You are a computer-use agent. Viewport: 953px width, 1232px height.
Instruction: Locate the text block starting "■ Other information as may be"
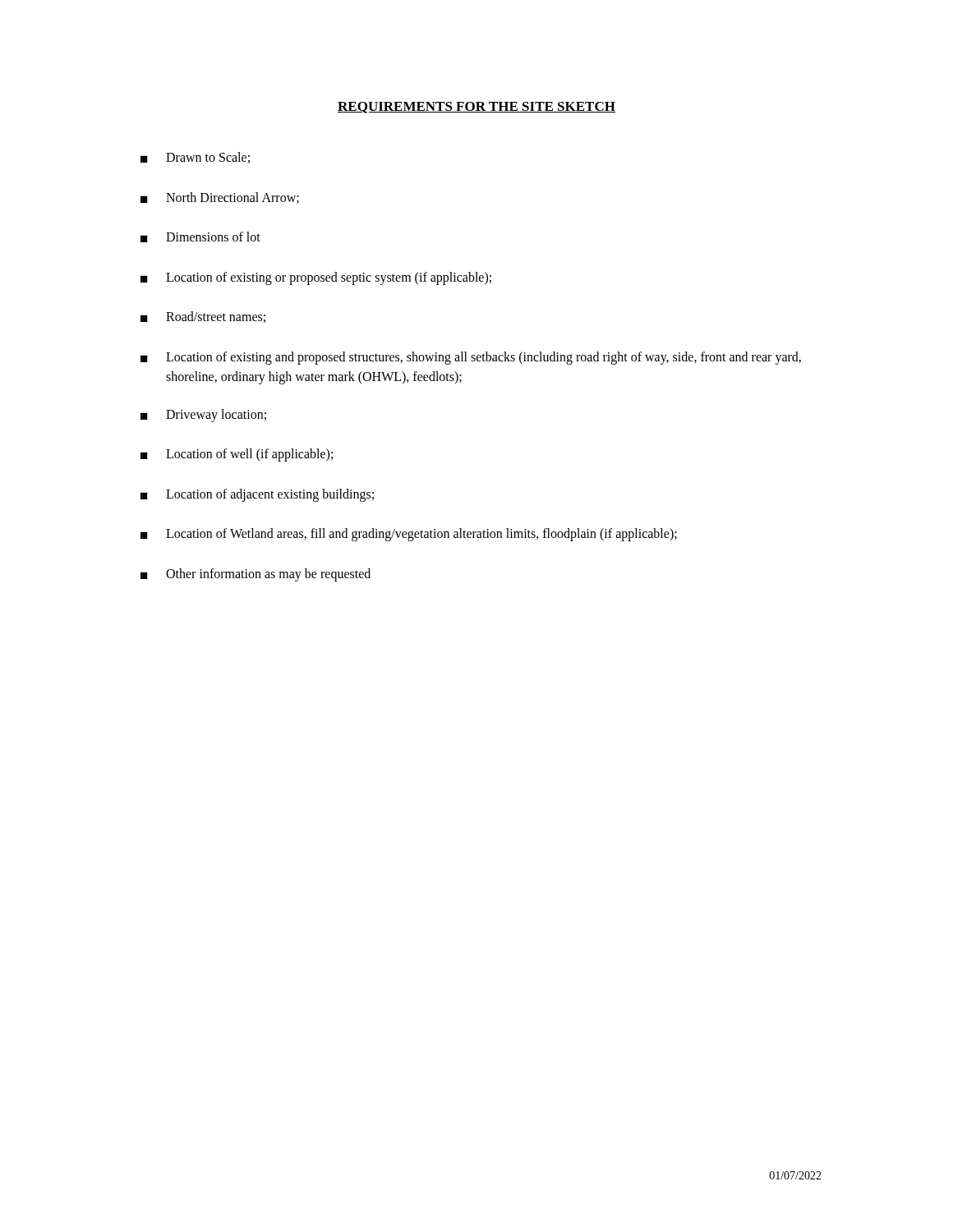[256, 575]
